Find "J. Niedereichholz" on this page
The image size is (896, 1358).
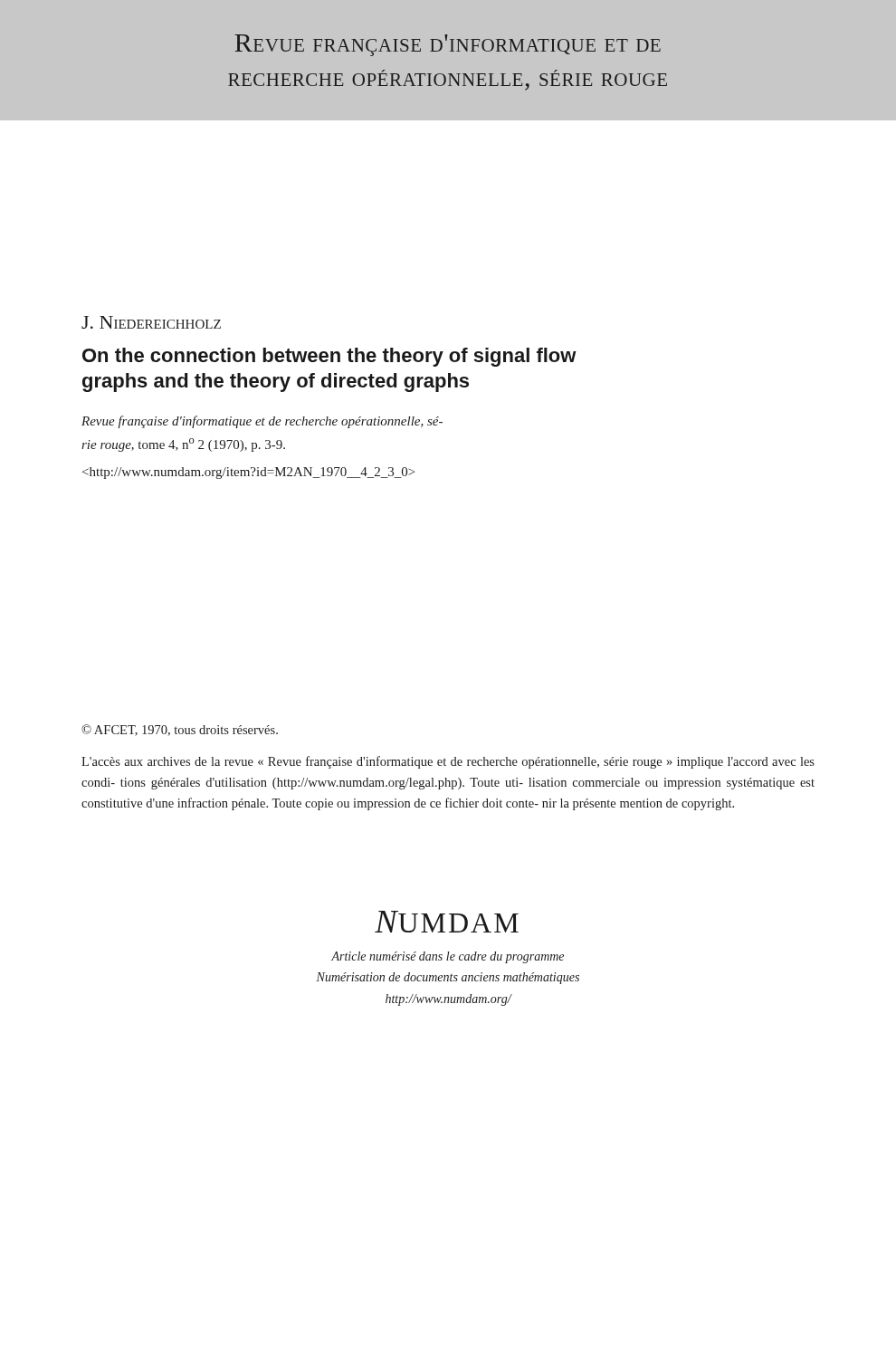coord(151,322)
